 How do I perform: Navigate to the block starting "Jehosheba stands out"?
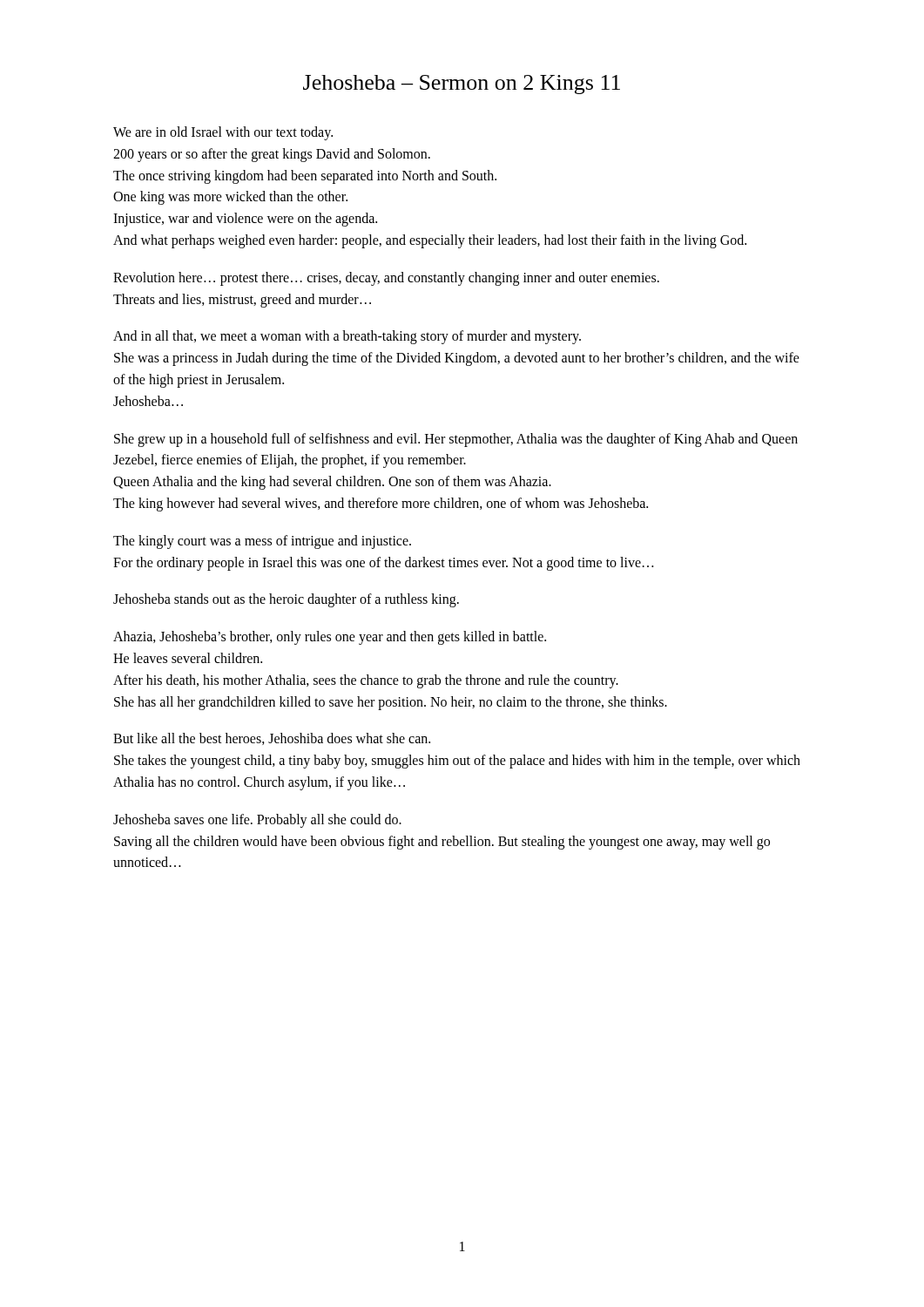click(x=286, y=599)
